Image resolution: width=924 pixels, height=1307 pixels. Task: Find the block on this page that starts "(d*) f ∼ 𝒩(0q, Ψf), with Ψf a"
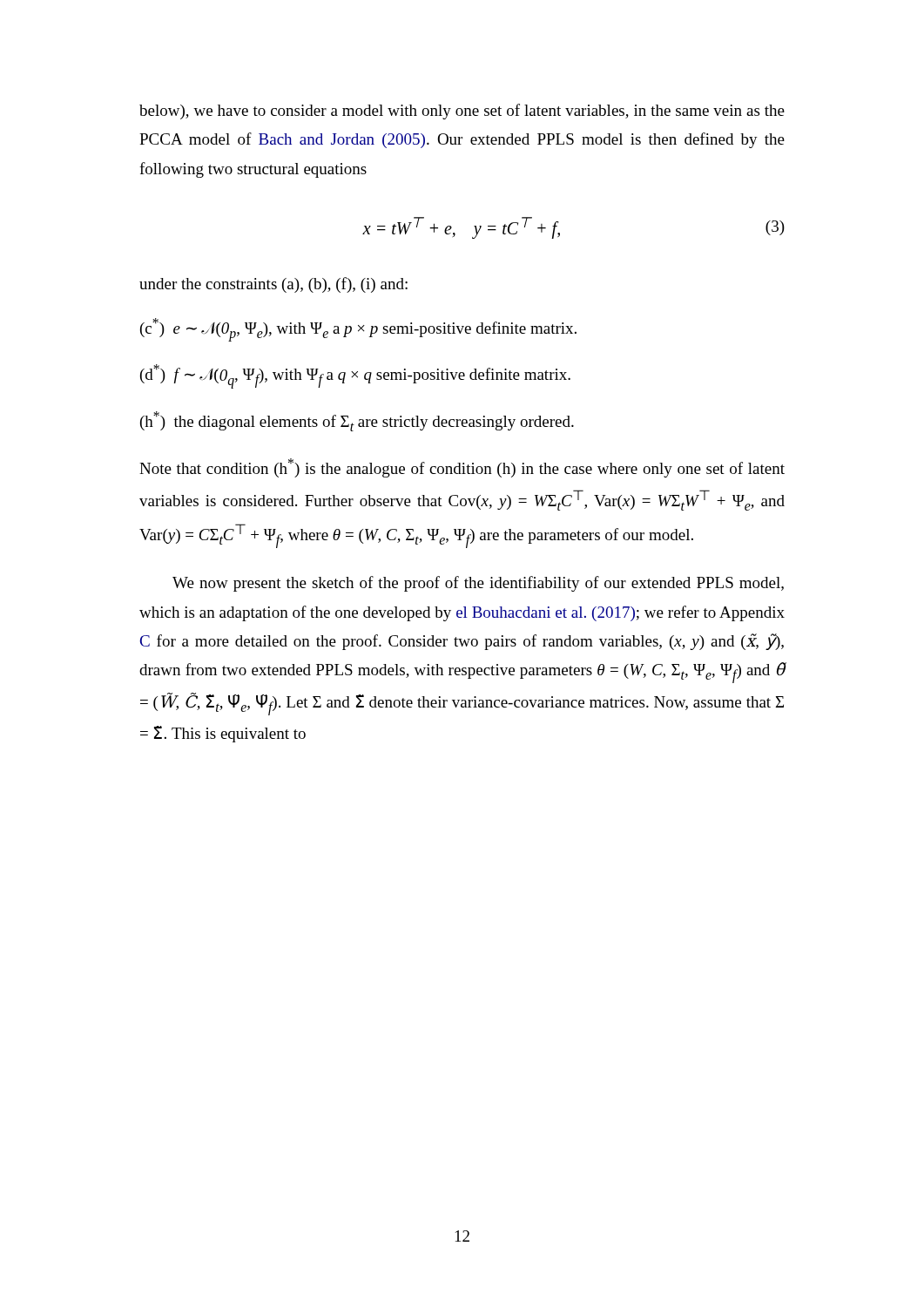tap(355, 375)
